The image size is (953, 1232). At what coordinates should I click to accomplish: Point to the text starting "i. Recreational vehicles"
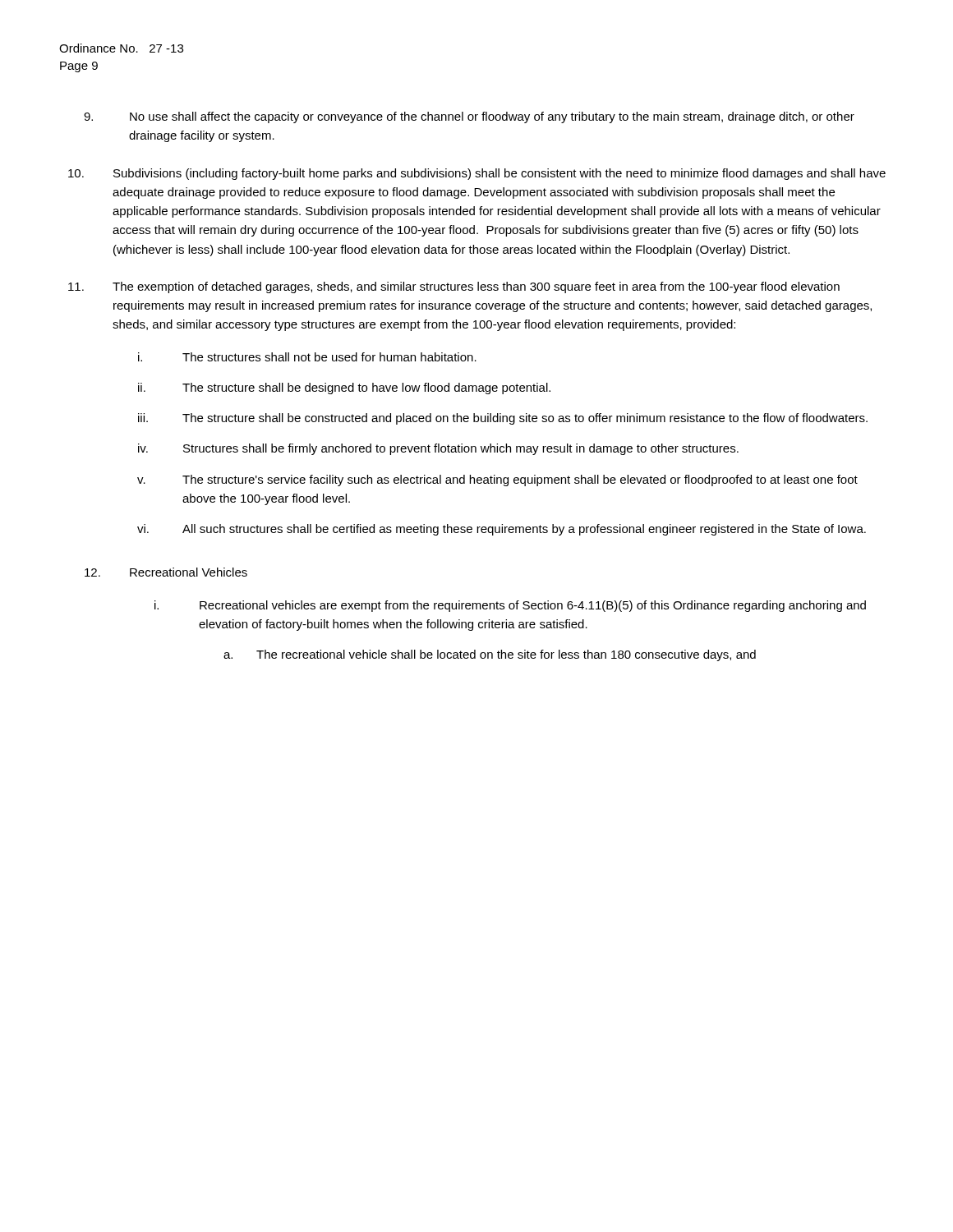(524, 634)
